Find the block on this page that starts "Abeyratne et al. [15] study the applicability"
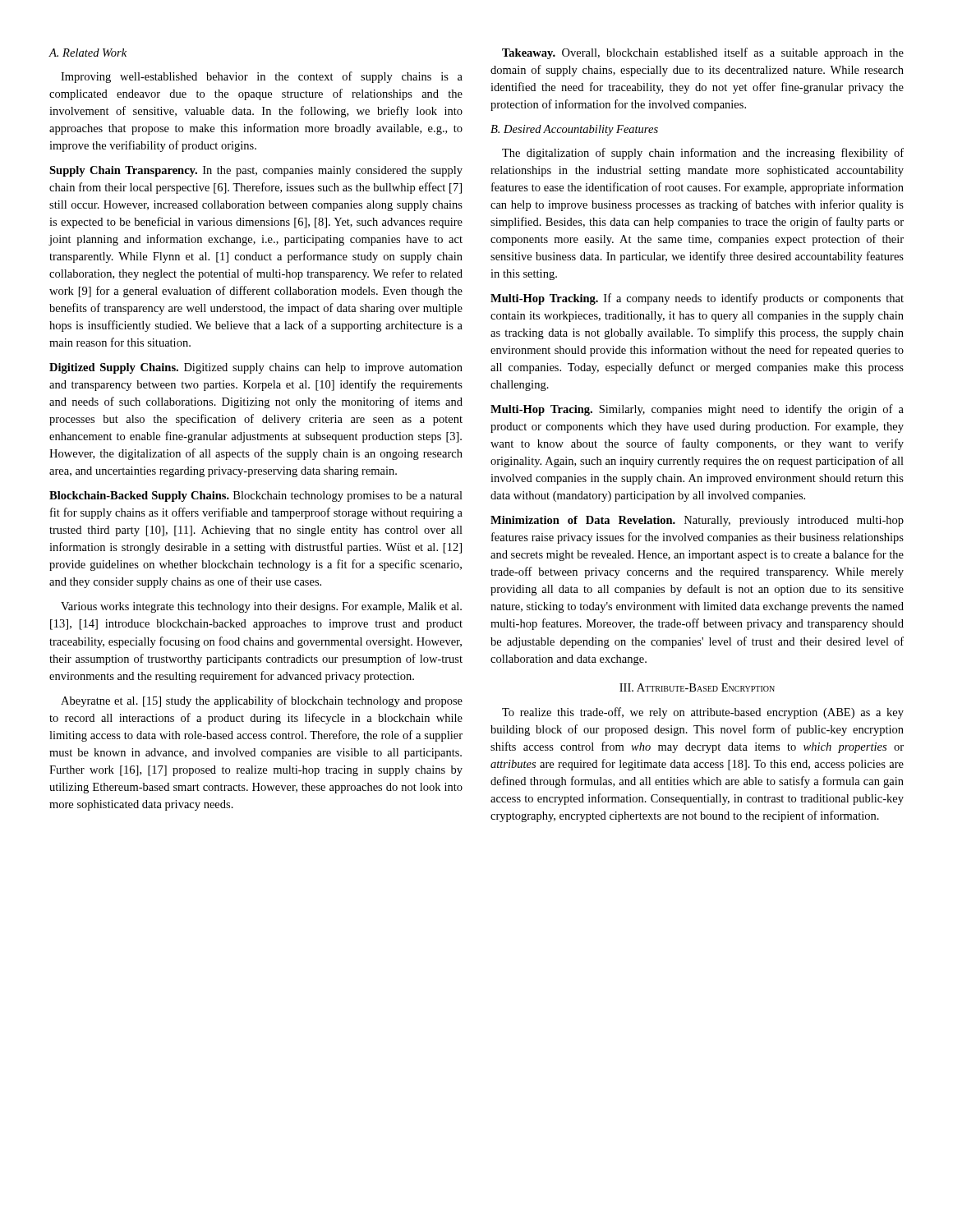The width and height of the screenshot is (953, 1232). coord(256,752)
